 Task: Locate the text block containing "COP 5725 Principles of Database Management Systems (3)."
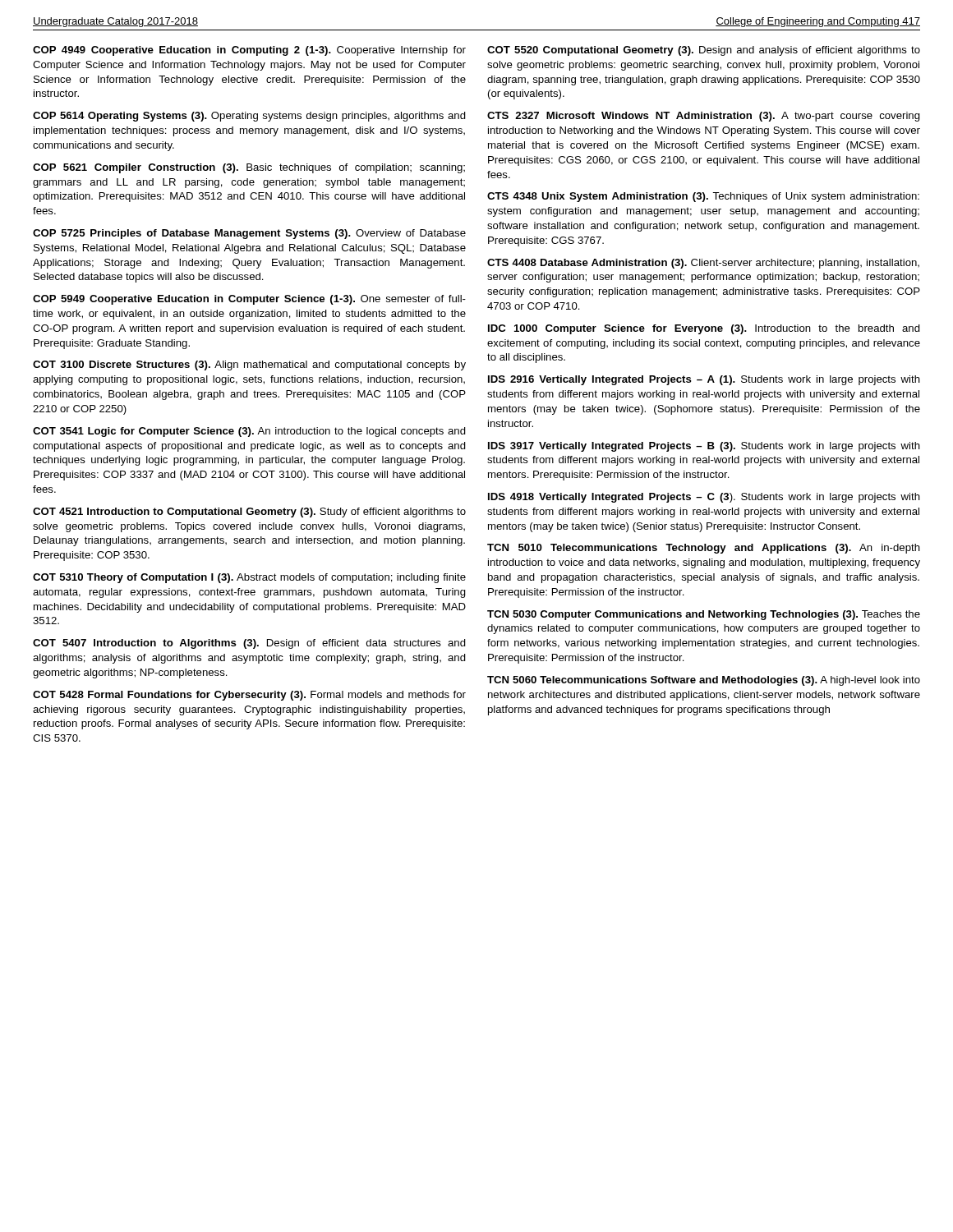(249, 255)
